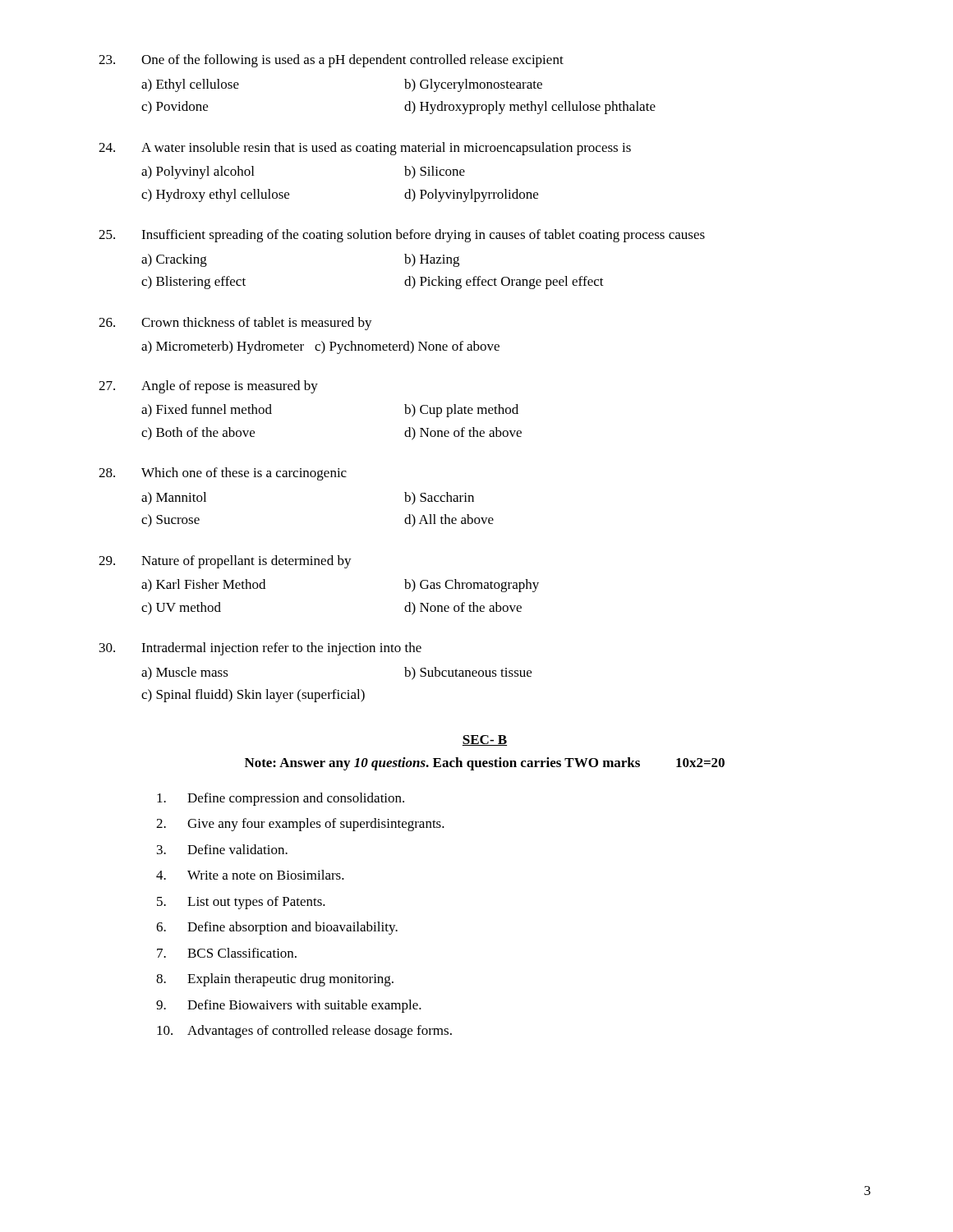Select the passage starting "6.Define absorption and bioavailability."
The image size is (953, 1232).
pos(277,927)
